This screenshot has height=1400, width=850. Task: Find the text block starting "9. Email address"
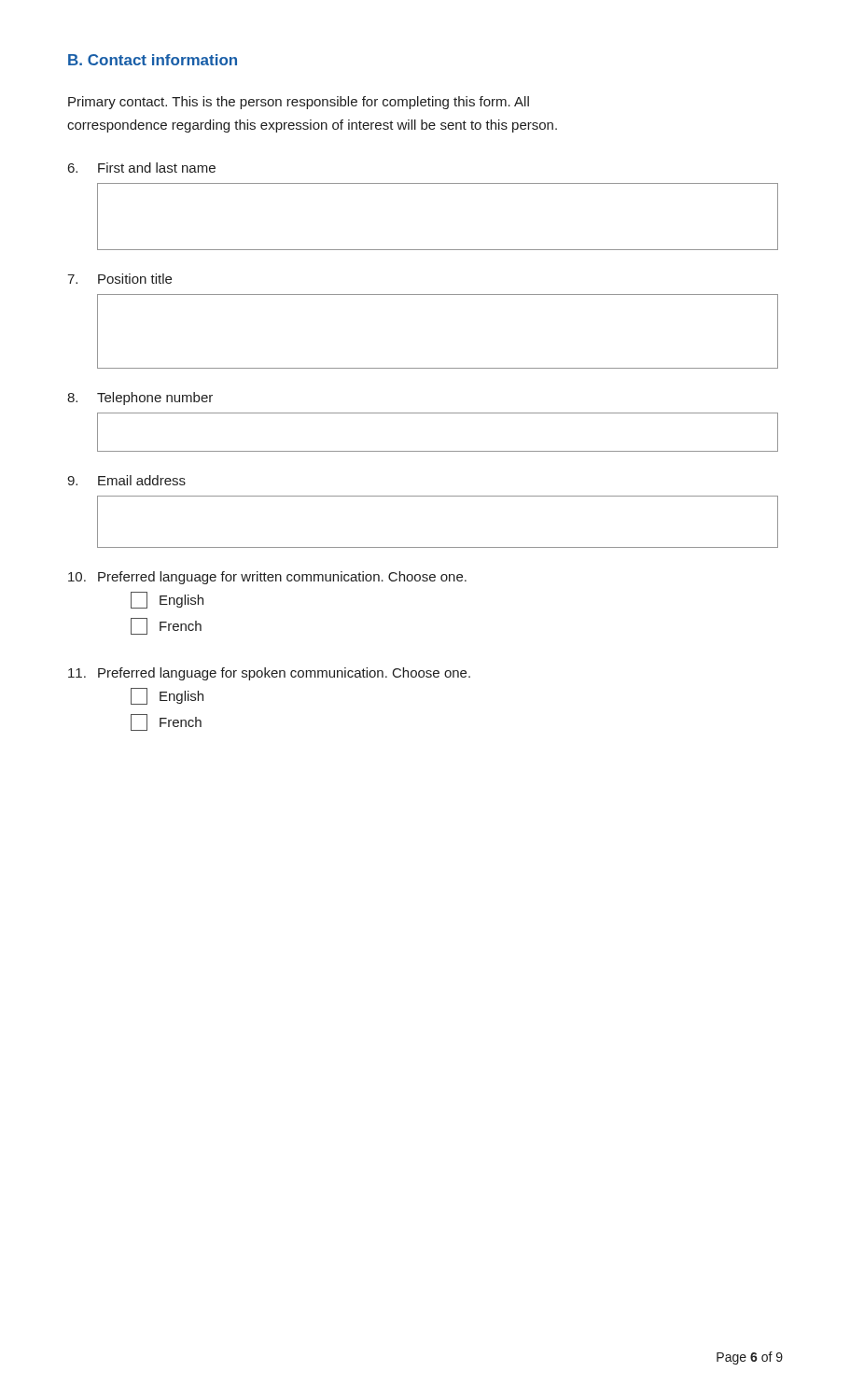[425, 510]
